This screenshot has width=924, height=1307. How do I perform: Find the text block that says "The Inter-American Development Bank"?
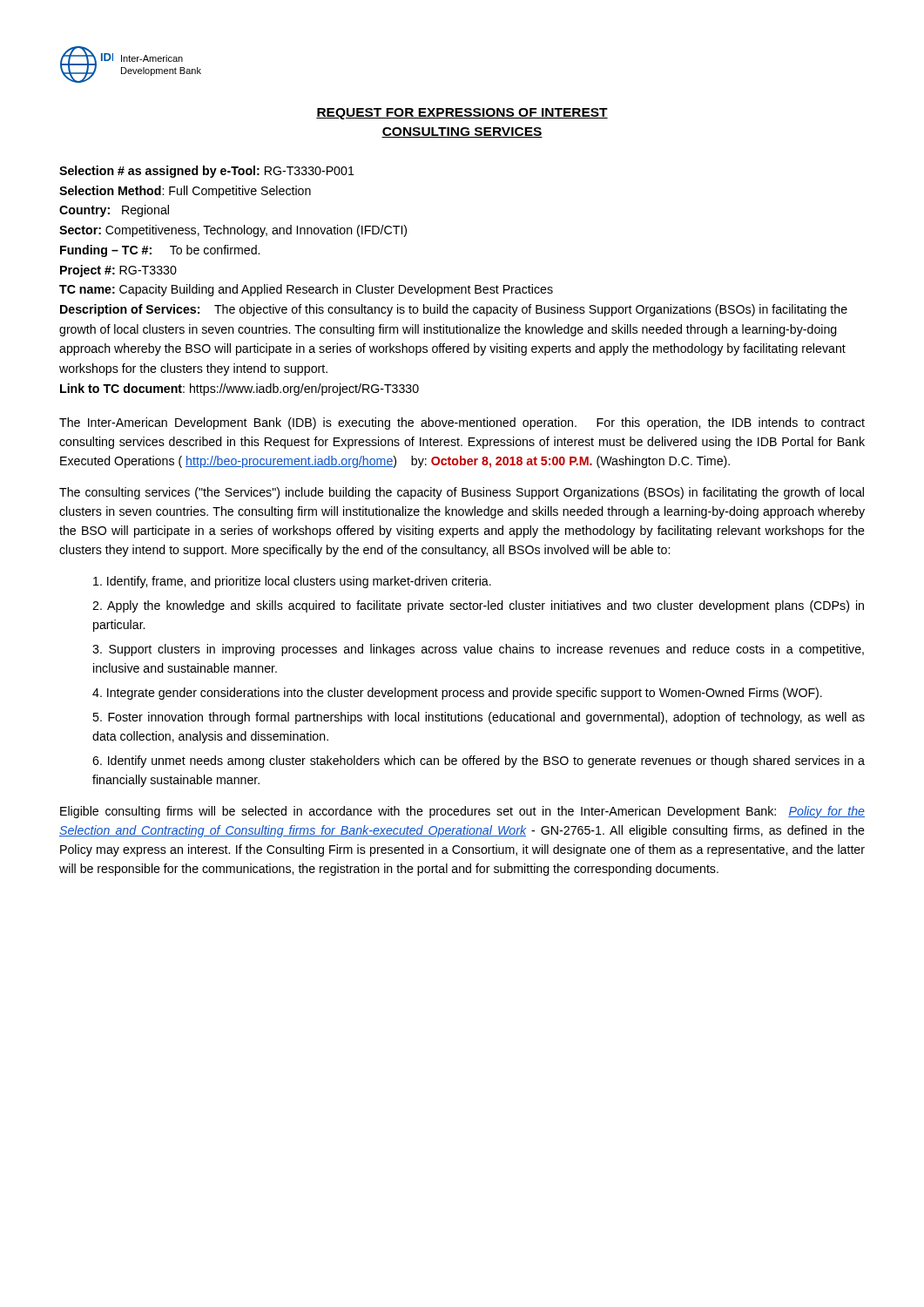tap(462, 441)
